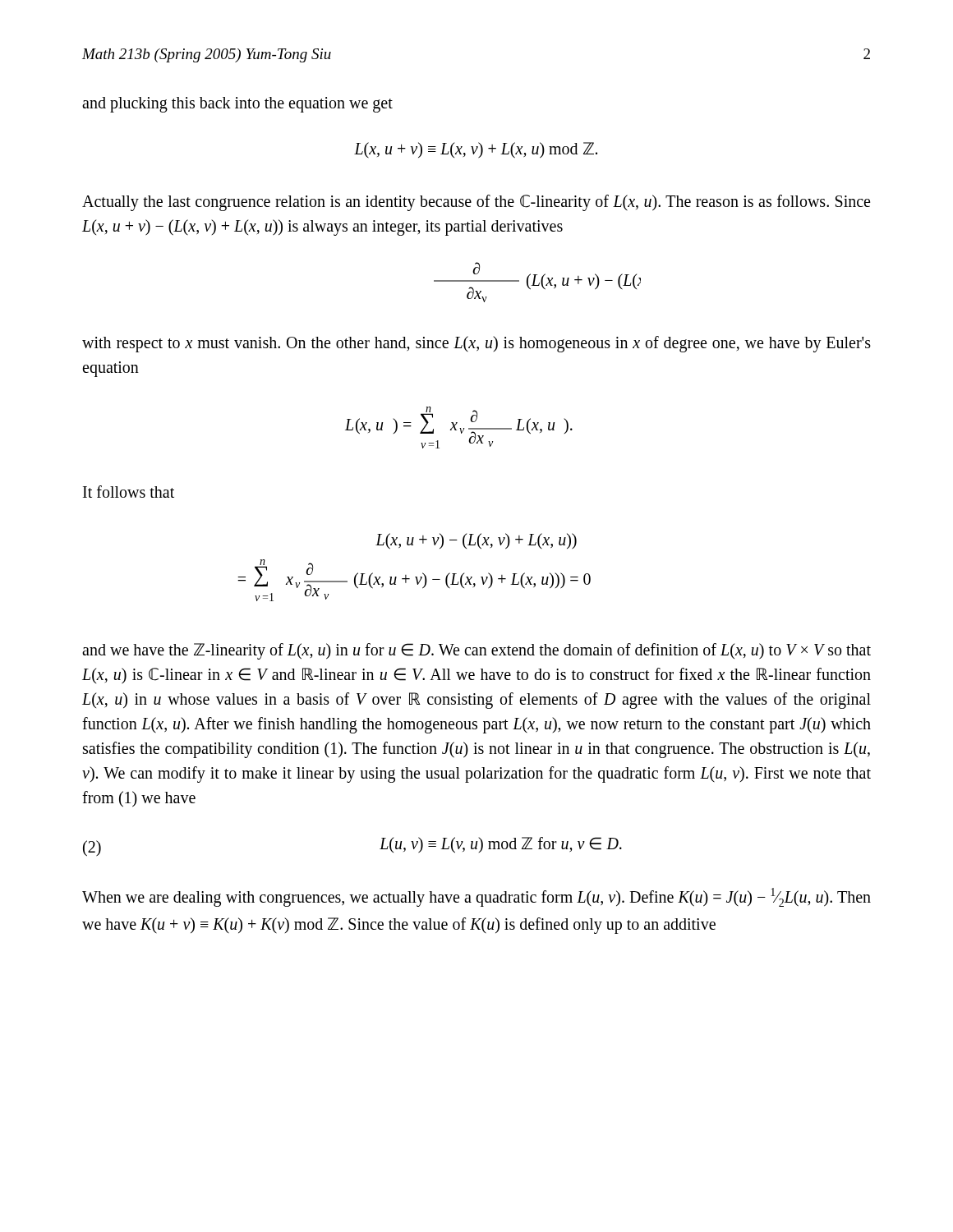Point to the block beginning "with respect to x must vanish."

click(476, 355)
